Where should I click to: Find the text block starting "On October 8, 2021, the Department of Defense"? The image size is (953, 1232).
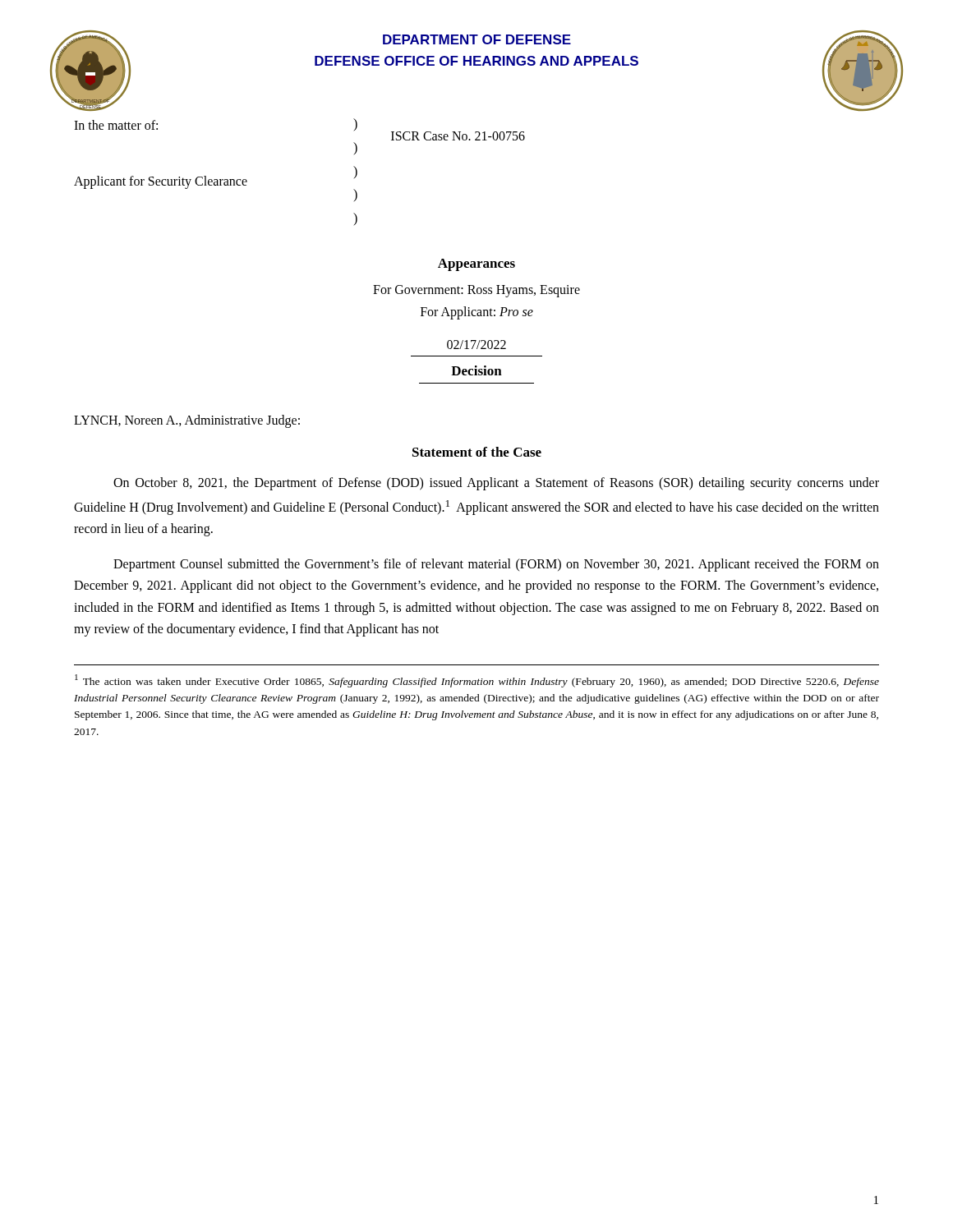476,506
